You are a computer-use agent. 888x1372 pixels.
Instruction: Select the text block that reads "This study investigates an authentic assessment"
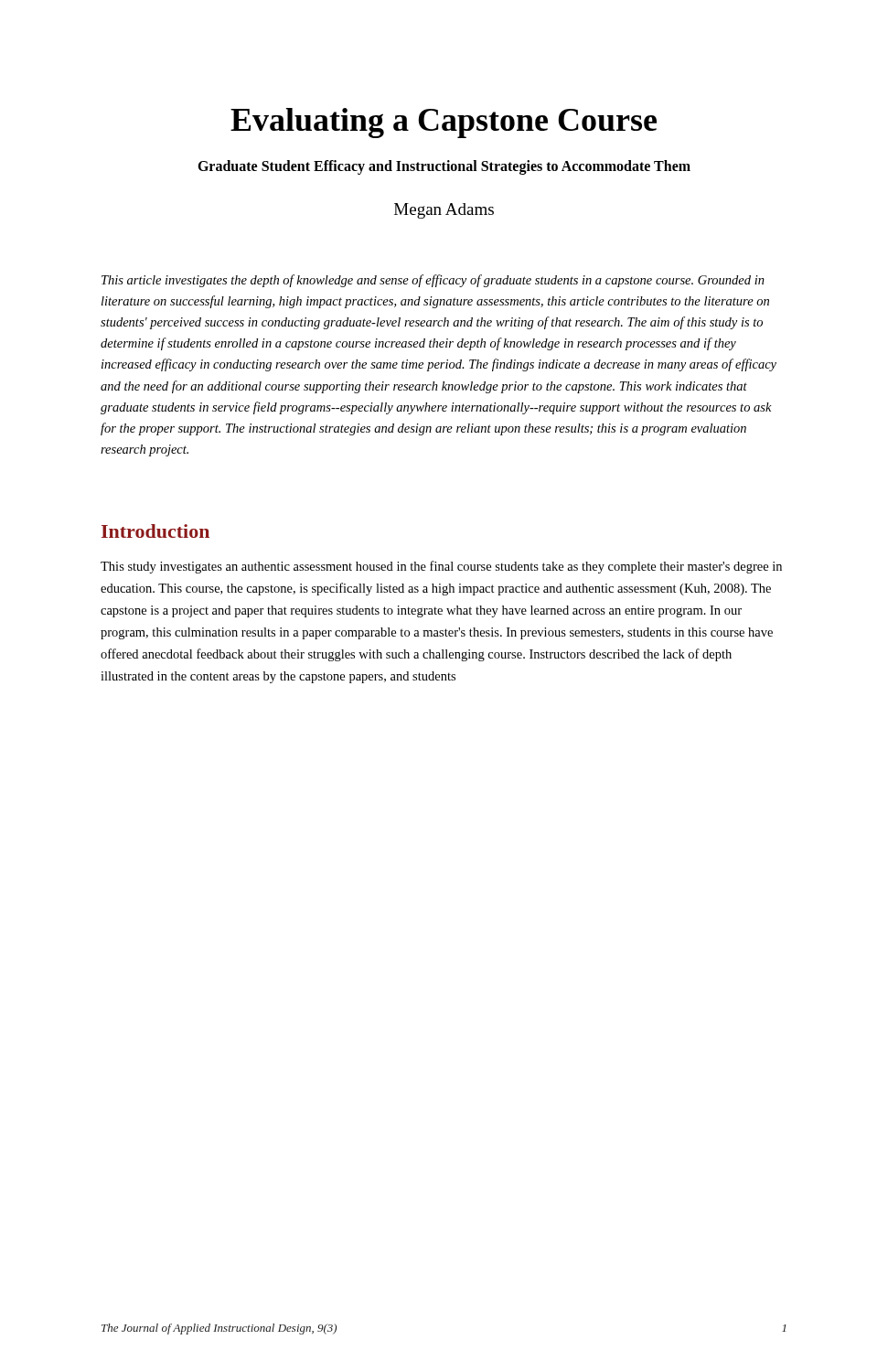442,621
